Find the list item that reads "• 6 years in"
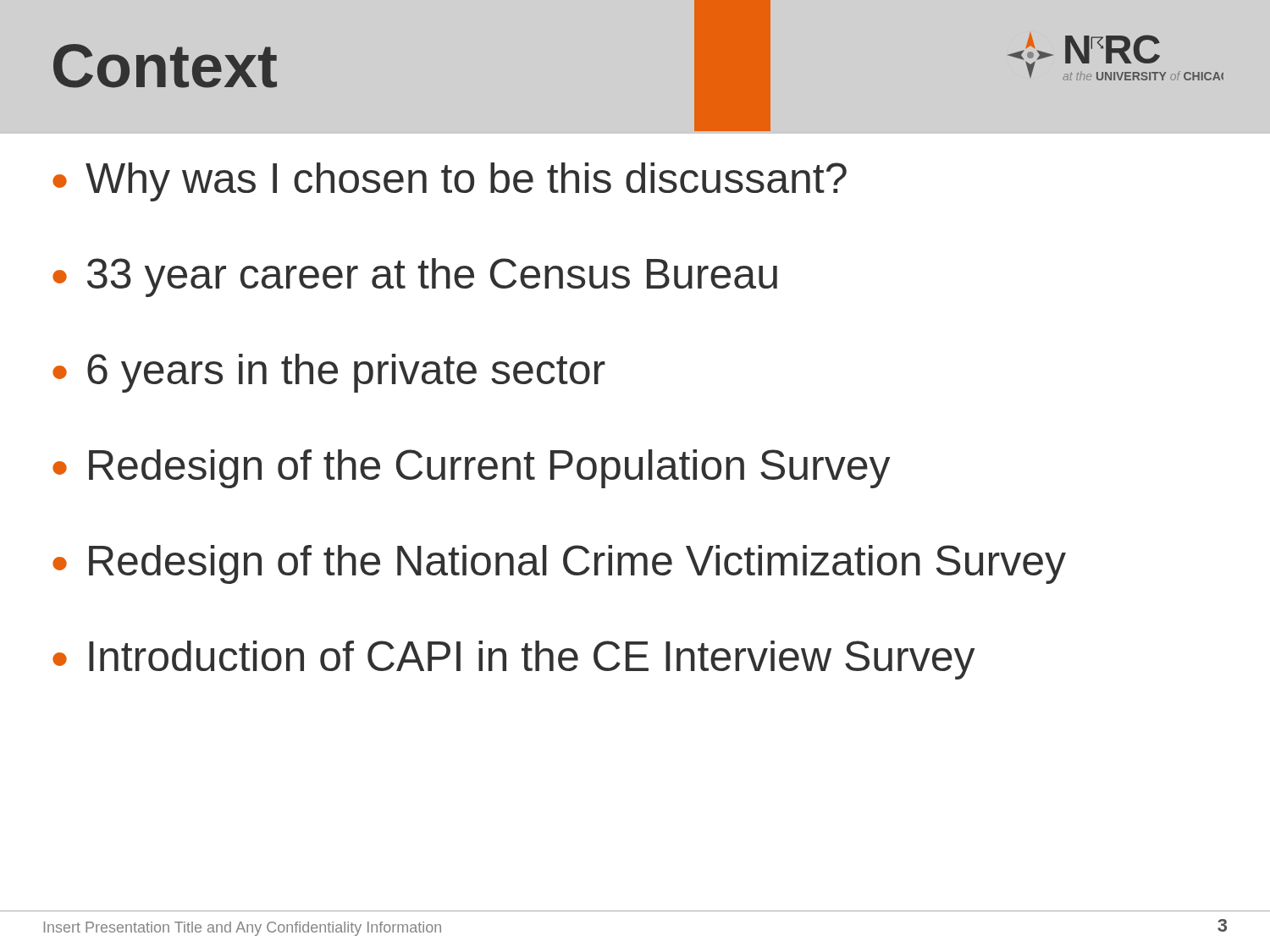The height and width of the screenshot is (952, 1270). [x=329, y=373]
